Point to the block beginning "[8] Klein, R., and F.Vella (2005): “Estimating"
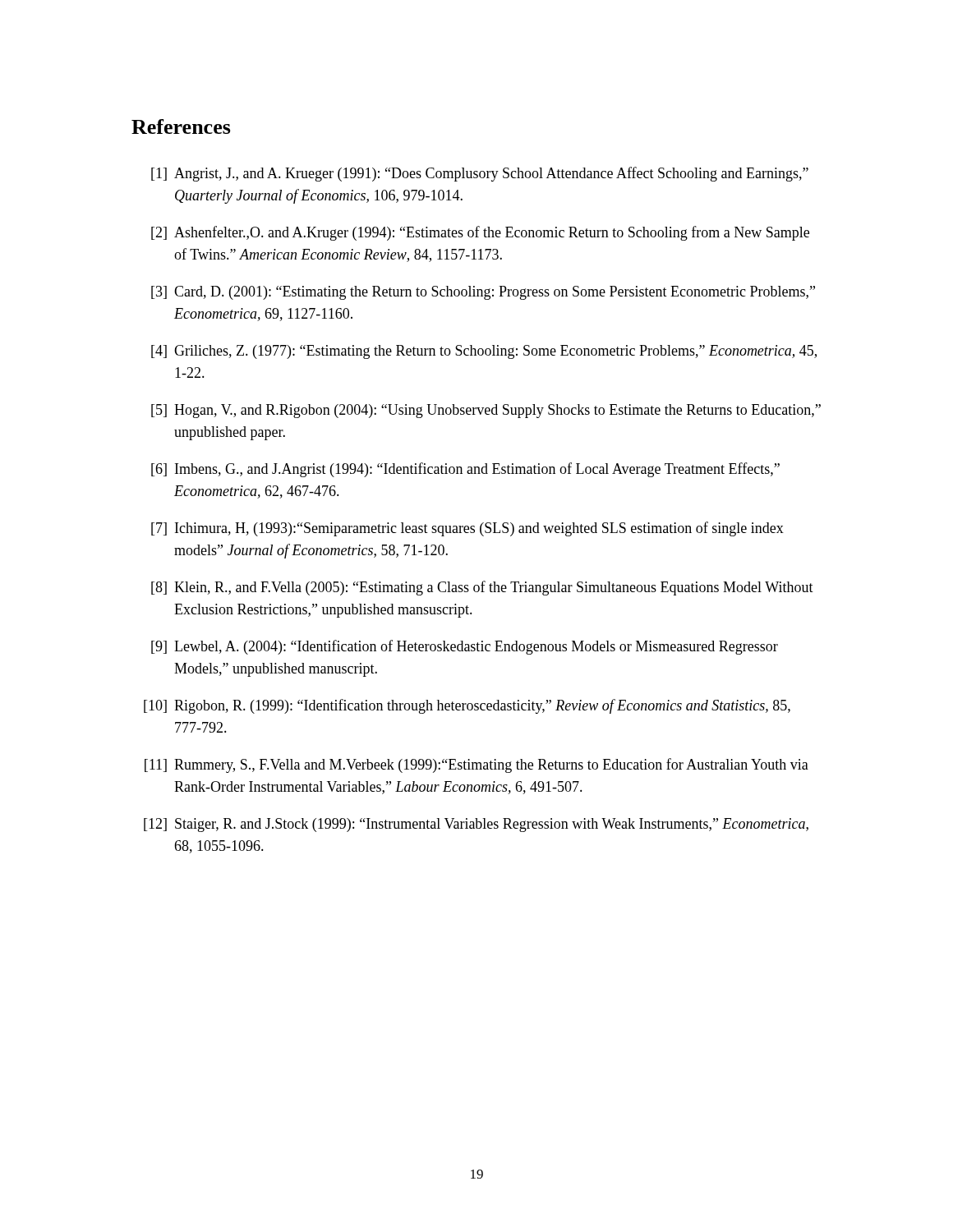The image size is (953, 1232). tap(476, 599)
